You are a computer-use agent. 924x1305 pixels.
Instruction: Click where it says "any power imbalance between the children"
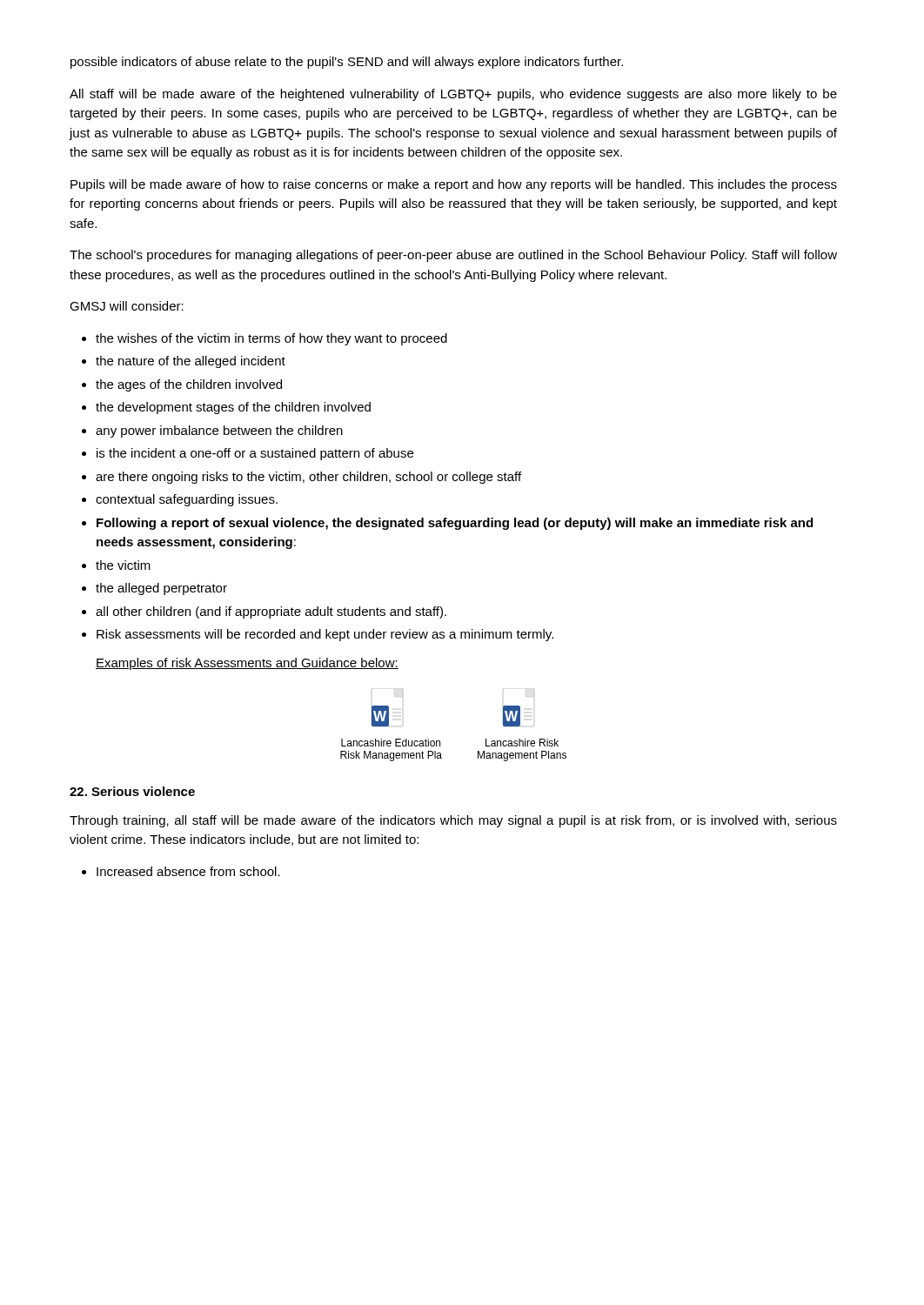pyautogui.click(x=219, y=432)
